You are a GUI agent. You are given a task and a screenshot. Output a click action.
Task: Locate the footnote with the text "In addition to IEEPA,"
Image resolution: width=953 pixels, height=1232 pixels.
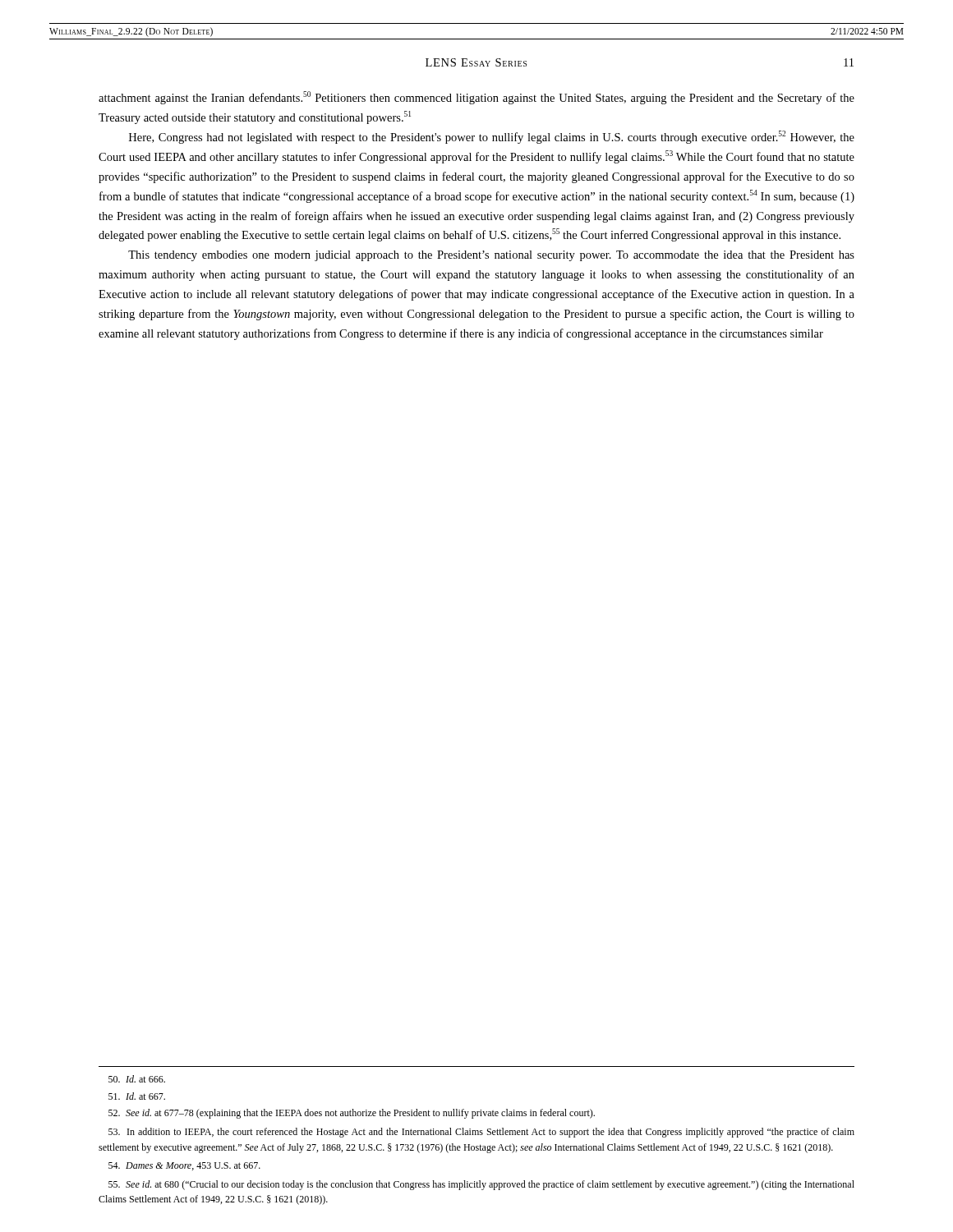pyautogui.click(x=476, y=1139)
